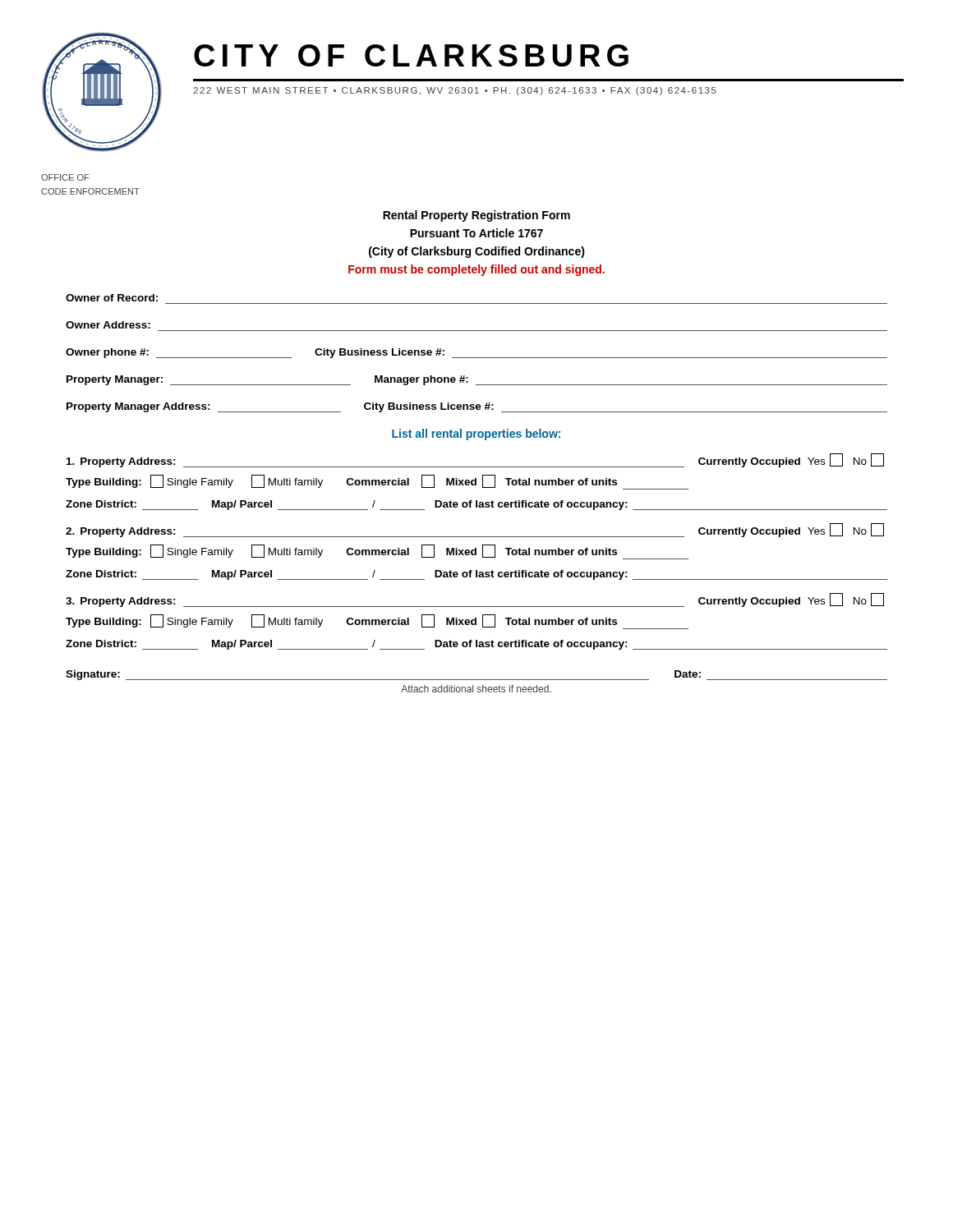Locate the text containing "Property Manager: Manager phone #:"
Screen dimensions: 1232x953
point(476,377)
